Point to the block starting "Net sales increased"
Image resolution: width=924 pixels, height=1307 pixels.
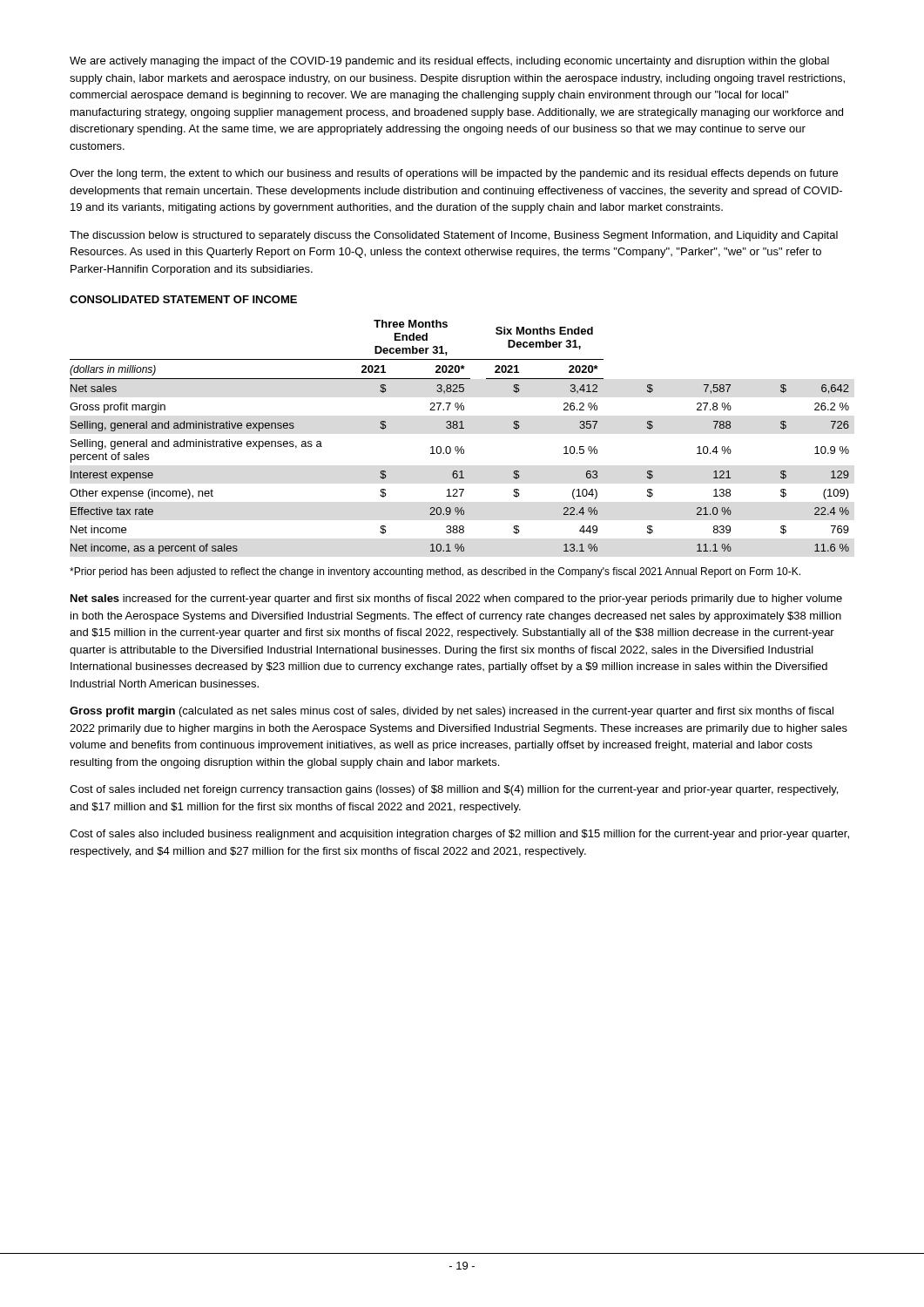456,641
